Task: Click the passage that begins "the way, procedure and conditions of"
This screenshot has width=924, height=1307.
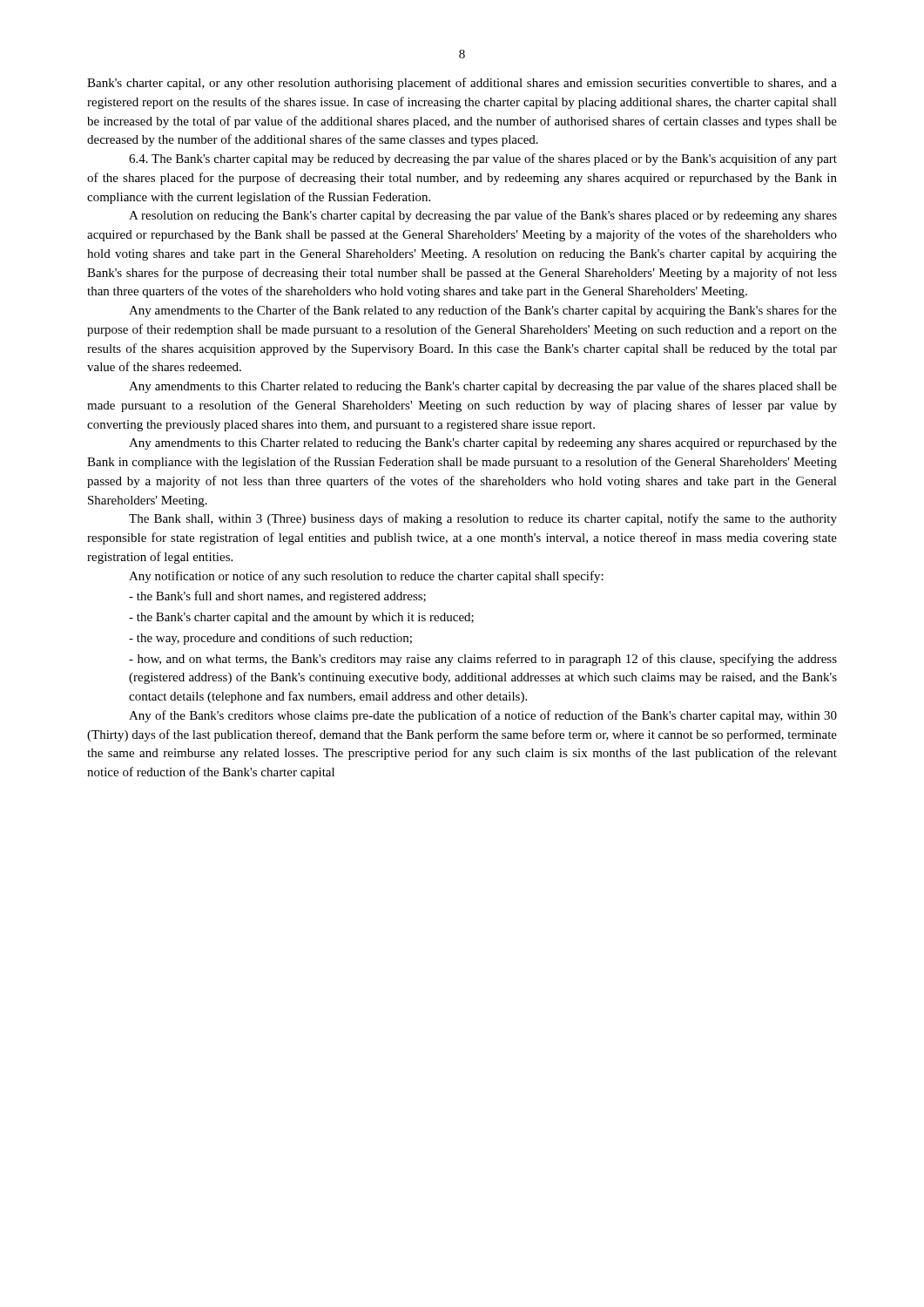Action: point(271,638)
